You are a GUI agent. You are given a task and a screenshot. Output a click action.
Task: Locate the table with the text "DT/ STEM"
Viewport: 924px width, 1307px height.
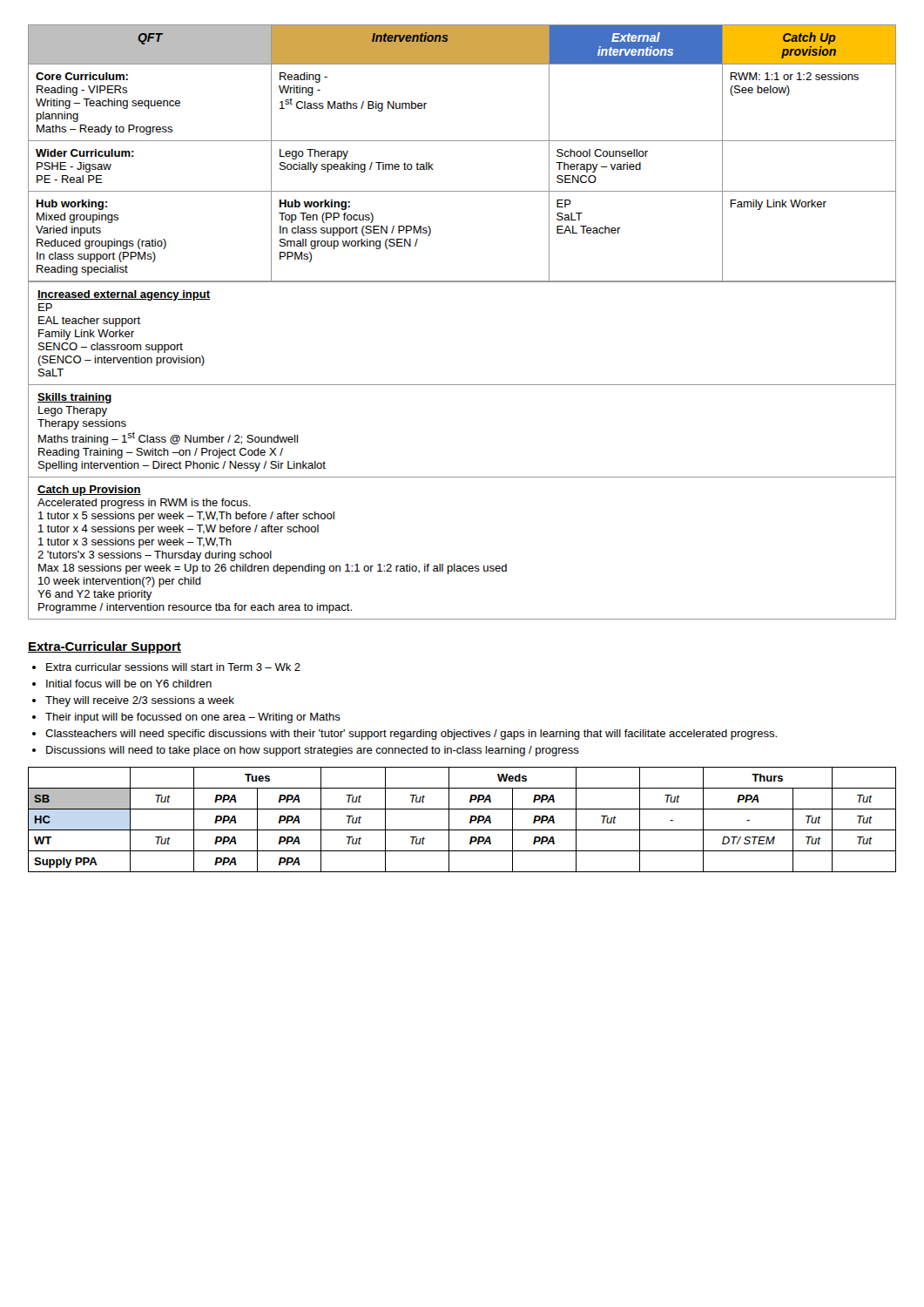tap(462, 820)
